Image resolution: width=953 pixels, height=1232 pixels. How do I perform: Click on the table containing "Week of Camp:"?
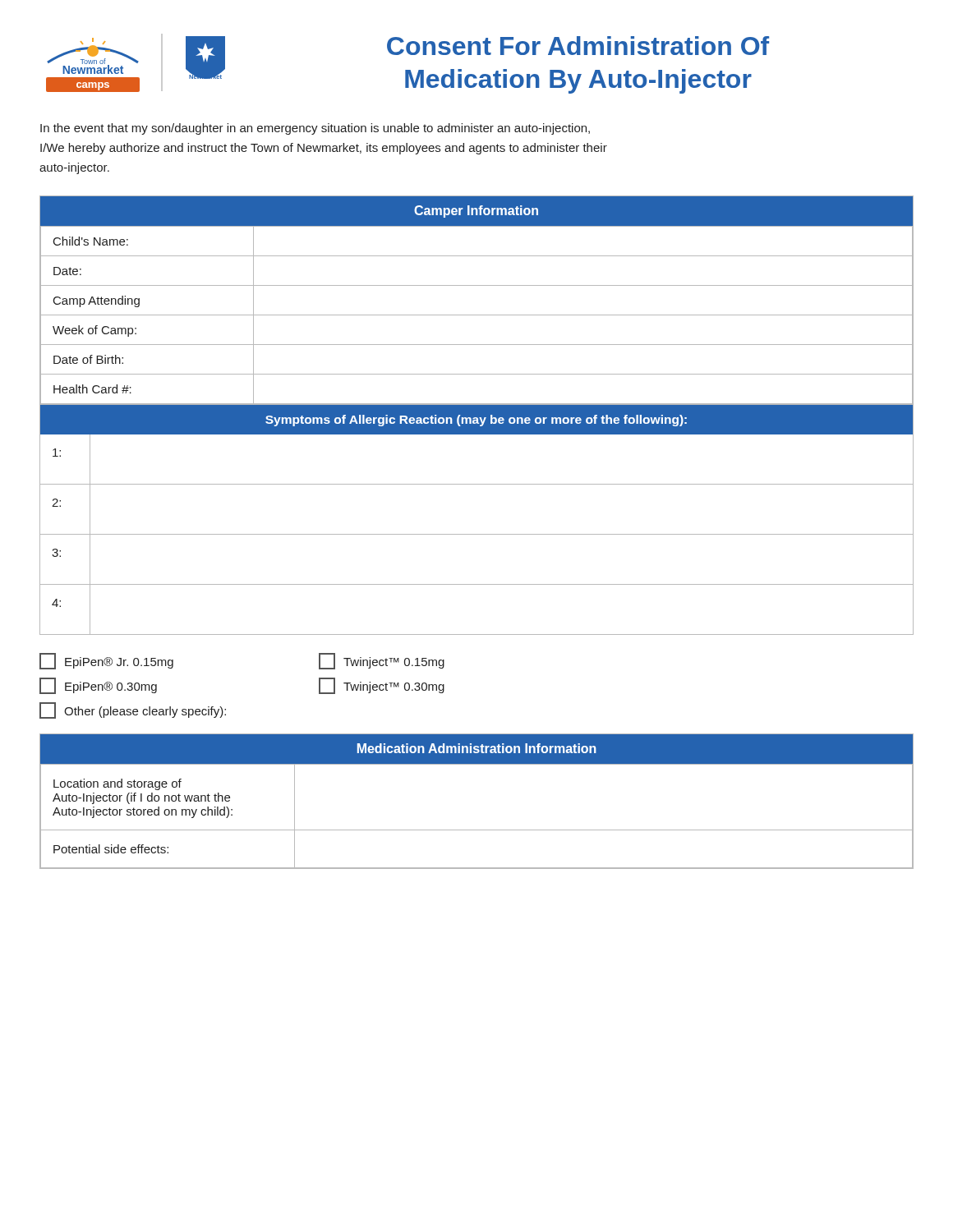pyautogui.click(x=476, y=300)
